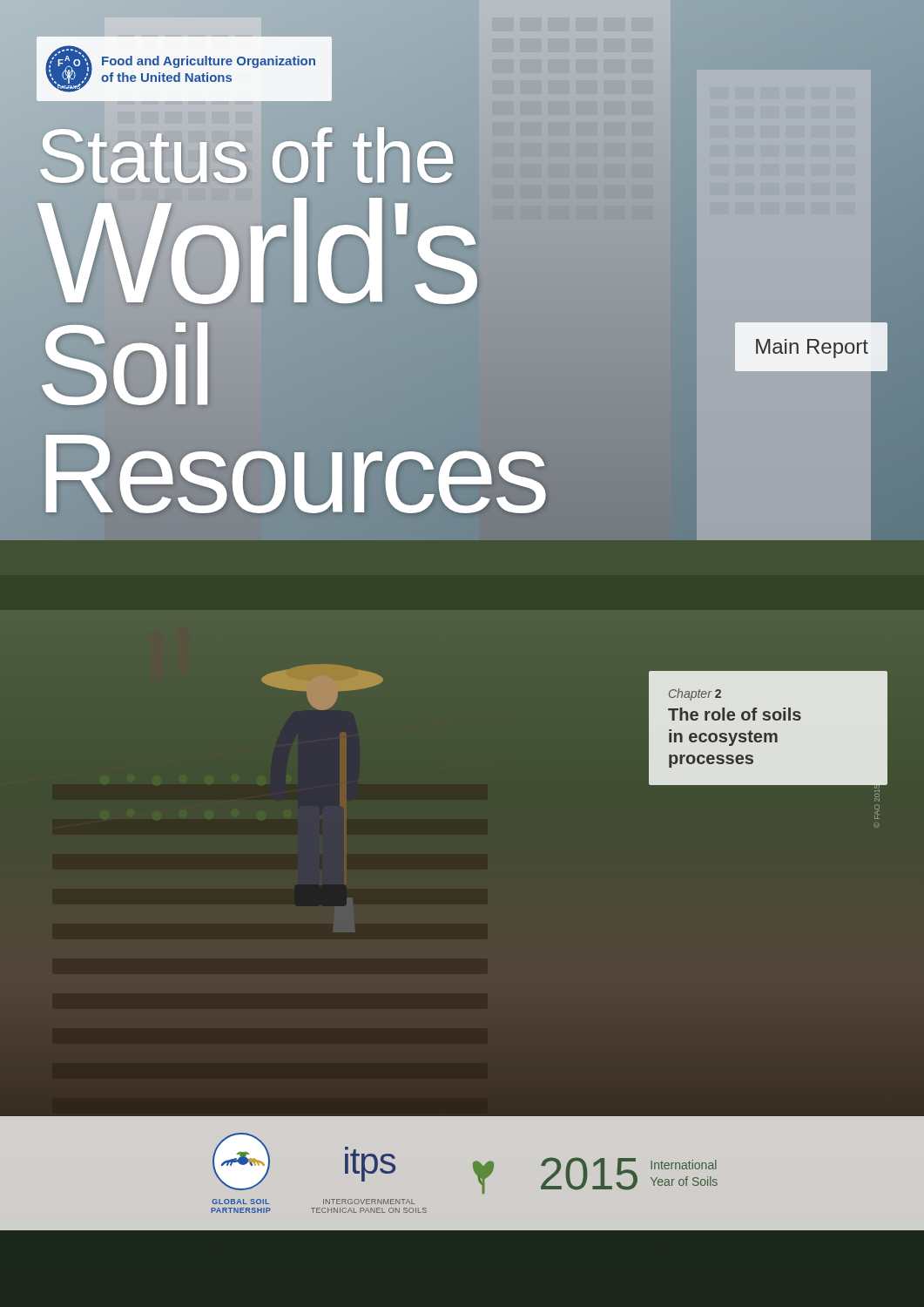Find the photo

point(462,654)
